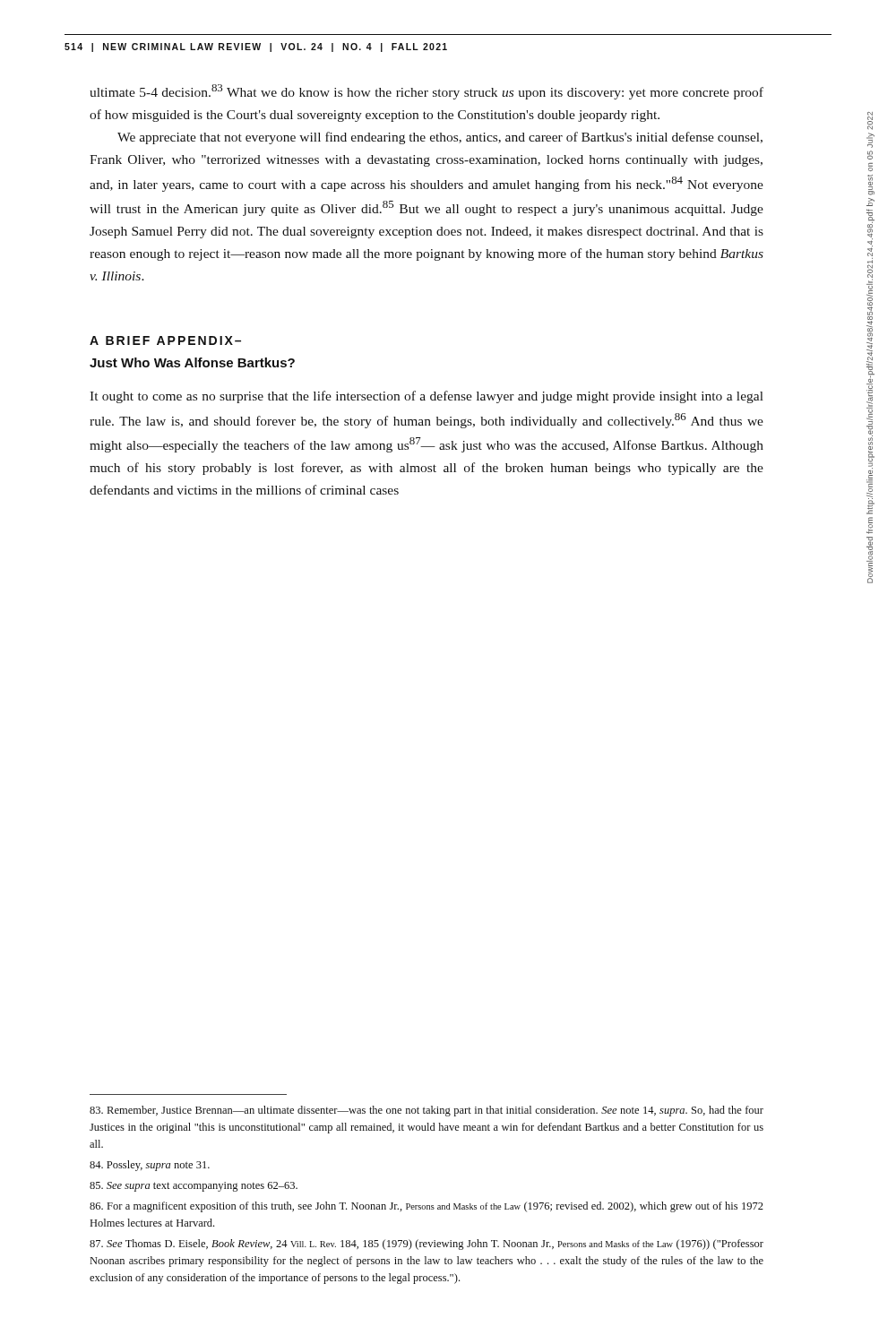Locate the text block with the text "It ought to come as no surprise"
Image resolution: width=896 pixels, height=1344 pixels.
[x=426, y=443]
